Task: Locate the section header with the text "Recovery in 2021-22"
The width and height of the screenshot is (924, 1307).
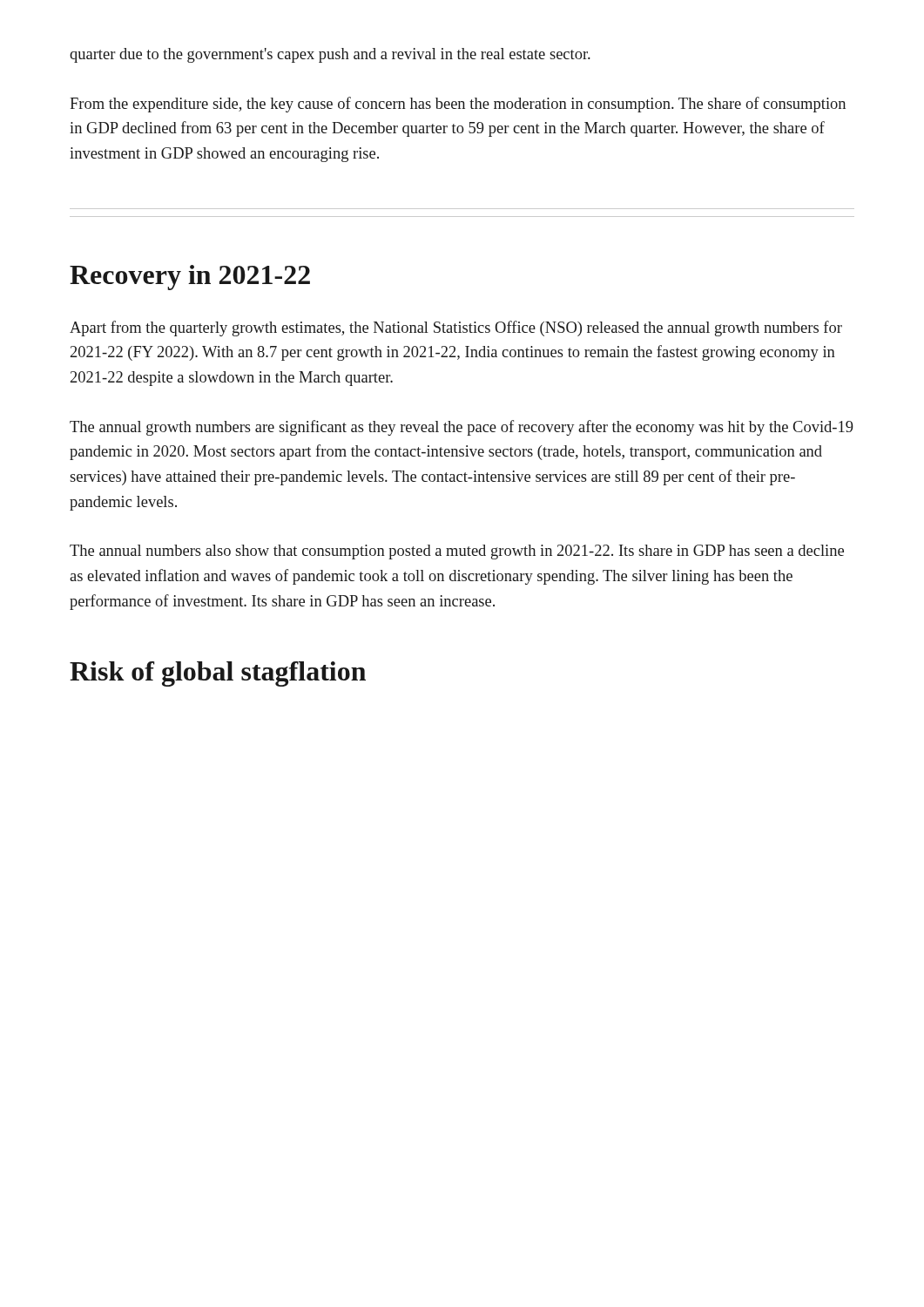Action: tap(190, 274)
